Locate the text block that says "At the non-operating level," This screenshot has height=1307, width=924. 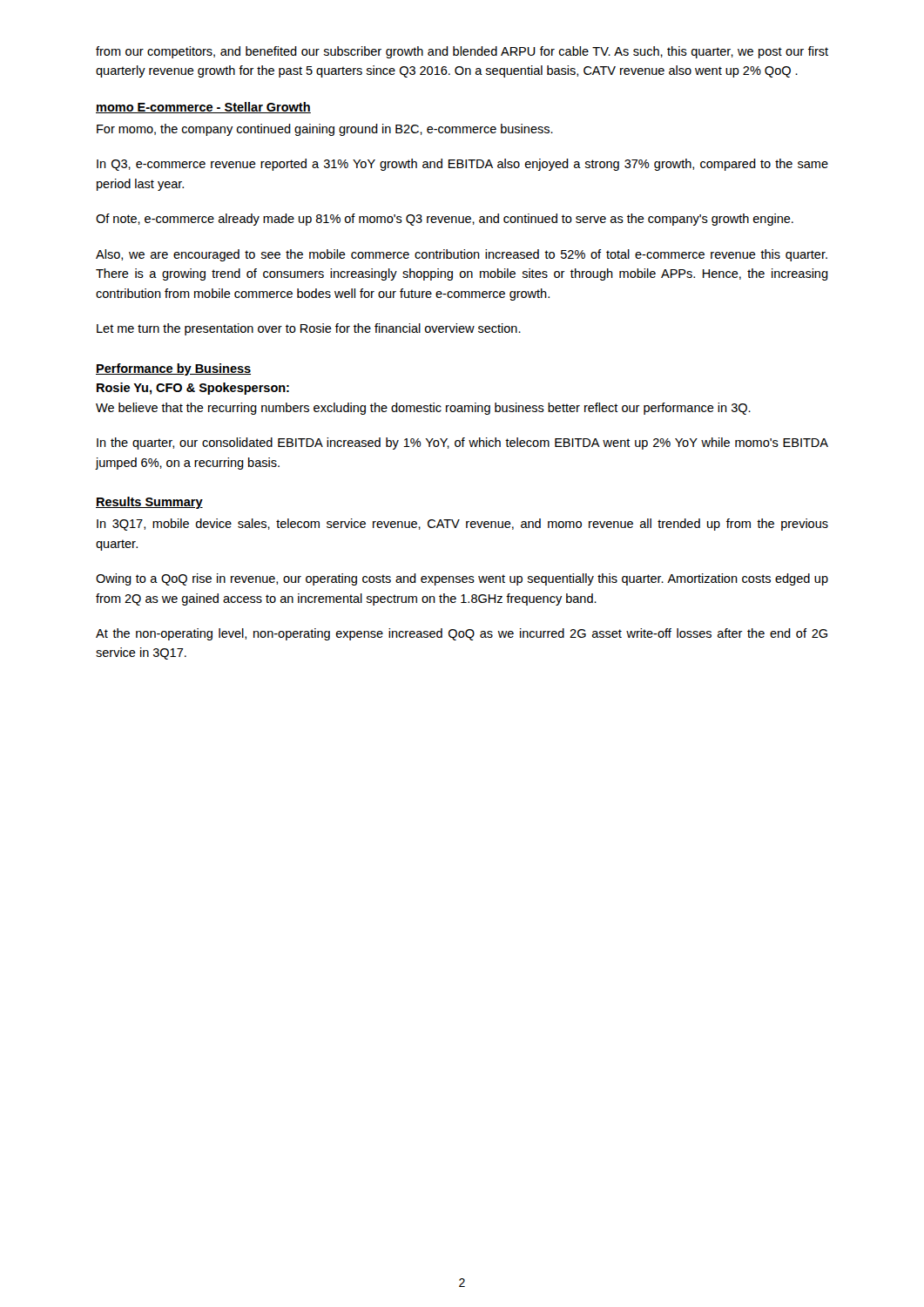[x=462, y=643]
